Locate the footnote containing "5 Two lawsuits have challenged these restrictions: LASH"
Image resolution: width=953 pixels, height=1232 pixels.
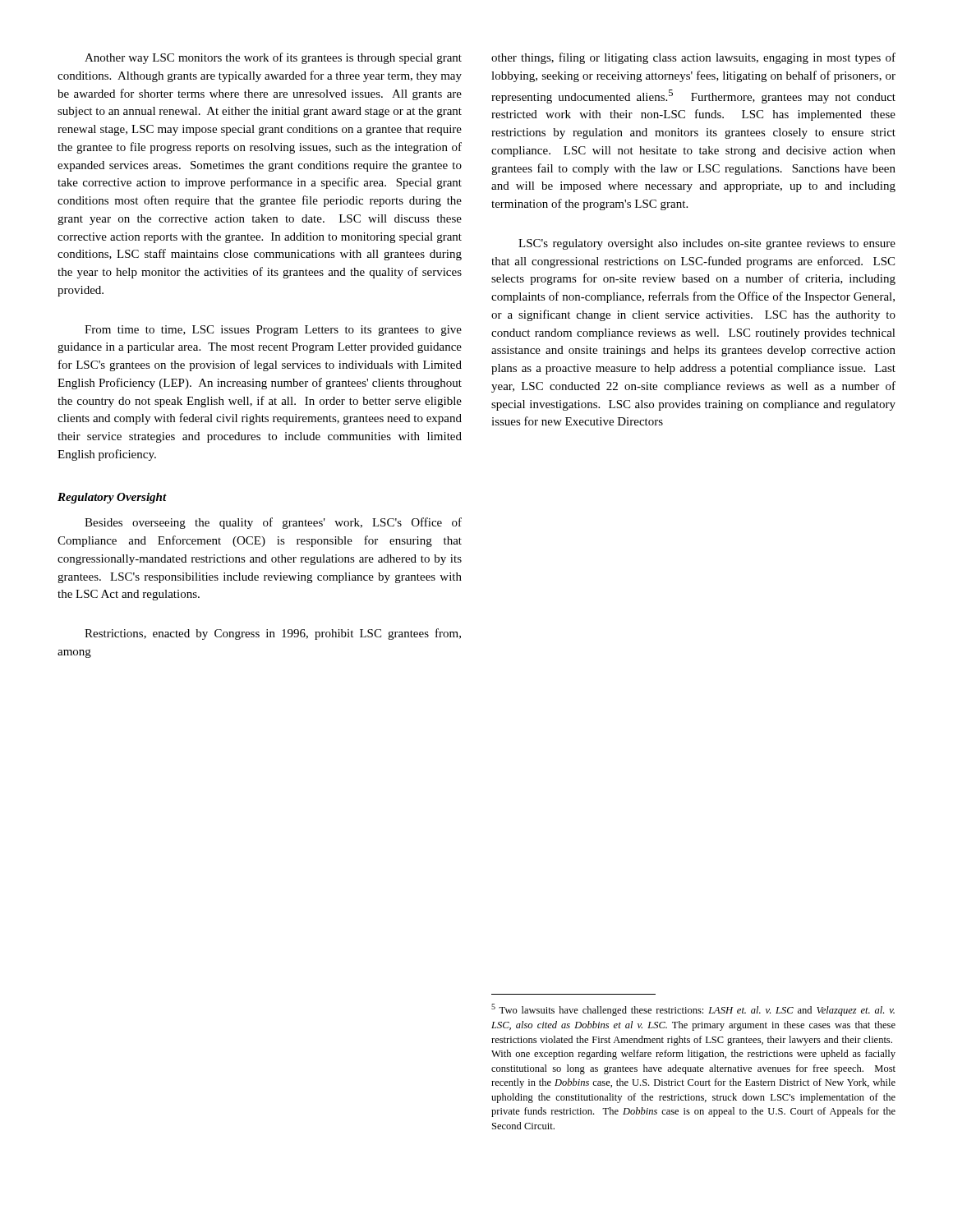pos(693,1067)
